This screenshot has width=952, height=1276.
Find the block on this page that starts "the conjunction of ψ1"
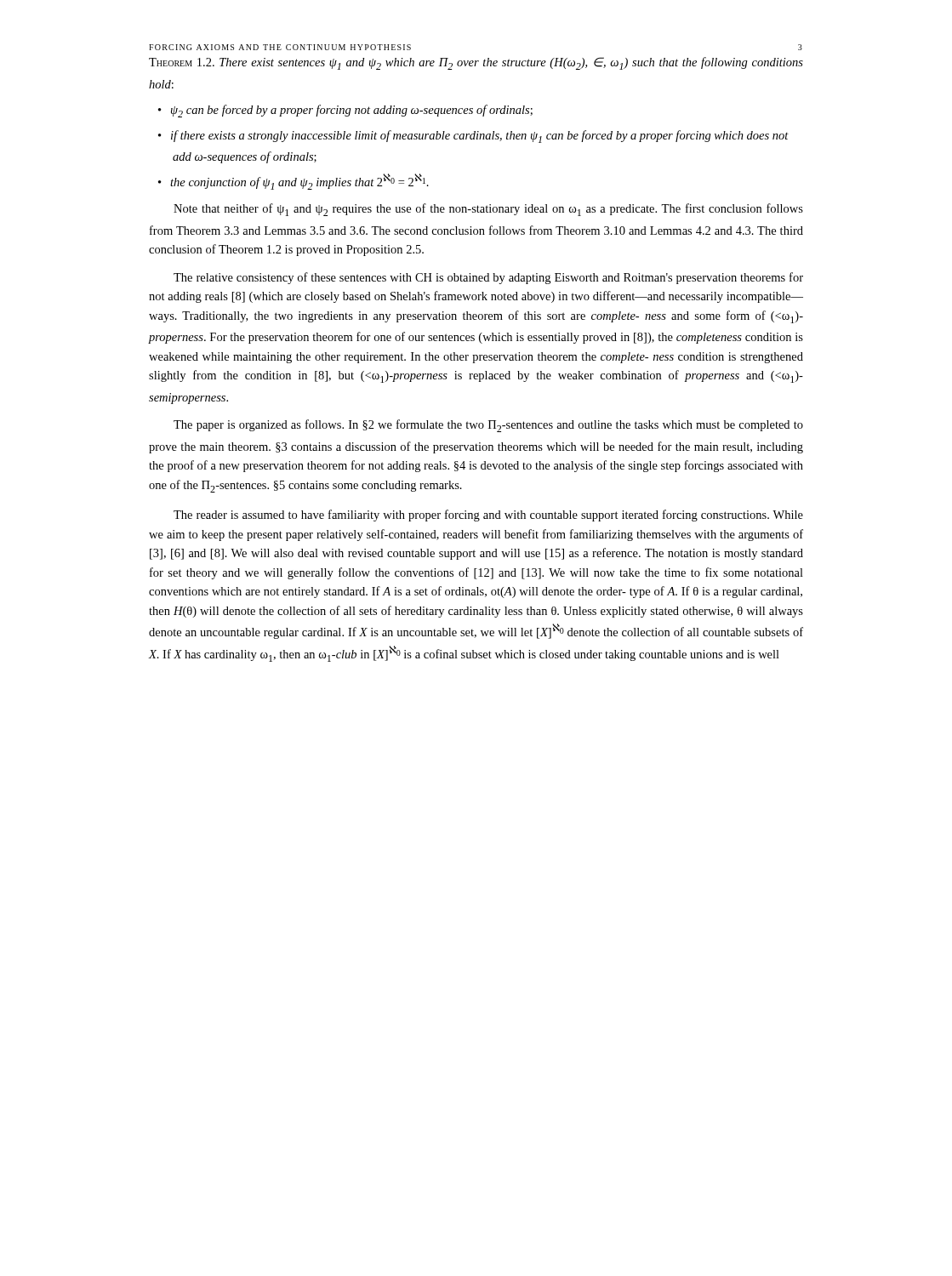(x=300, y=182)
